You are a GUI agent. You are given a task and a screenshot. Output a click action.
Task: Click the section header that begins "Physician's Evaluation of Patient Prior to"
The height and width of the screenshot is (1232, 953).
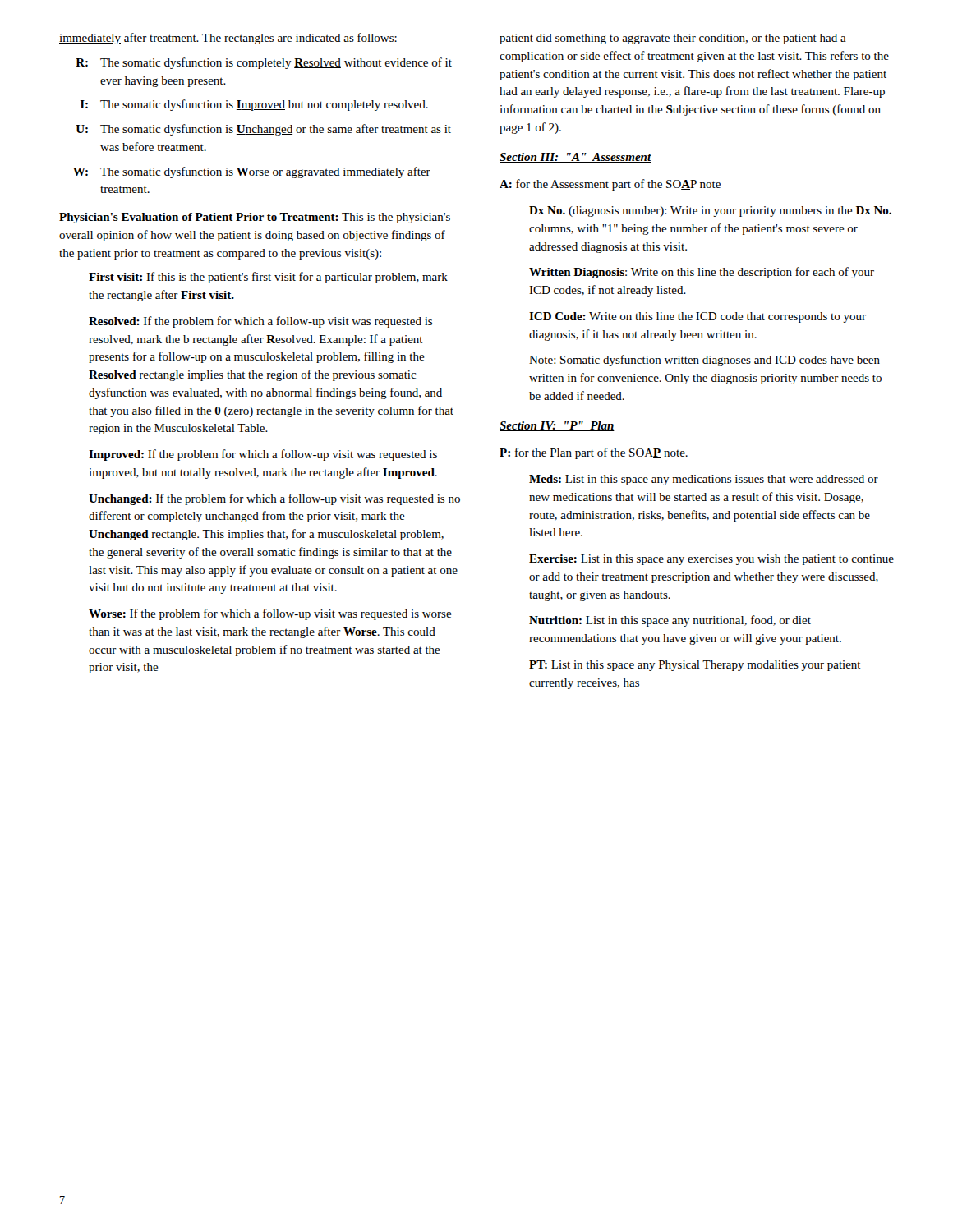coord(260,235)
